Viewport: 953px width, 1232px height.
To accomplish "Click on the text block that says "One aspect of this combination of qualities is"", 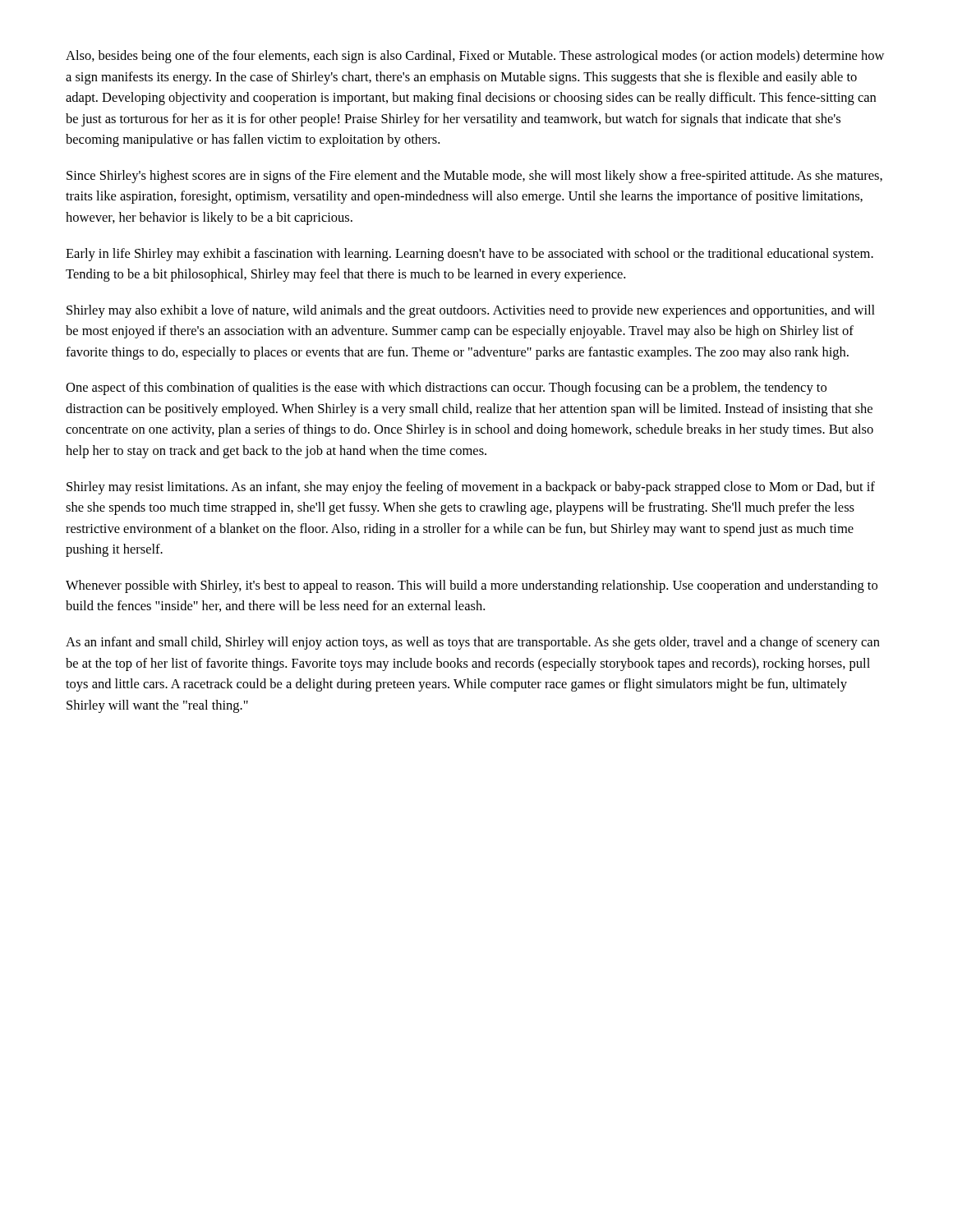I will (x=470, y=419).
